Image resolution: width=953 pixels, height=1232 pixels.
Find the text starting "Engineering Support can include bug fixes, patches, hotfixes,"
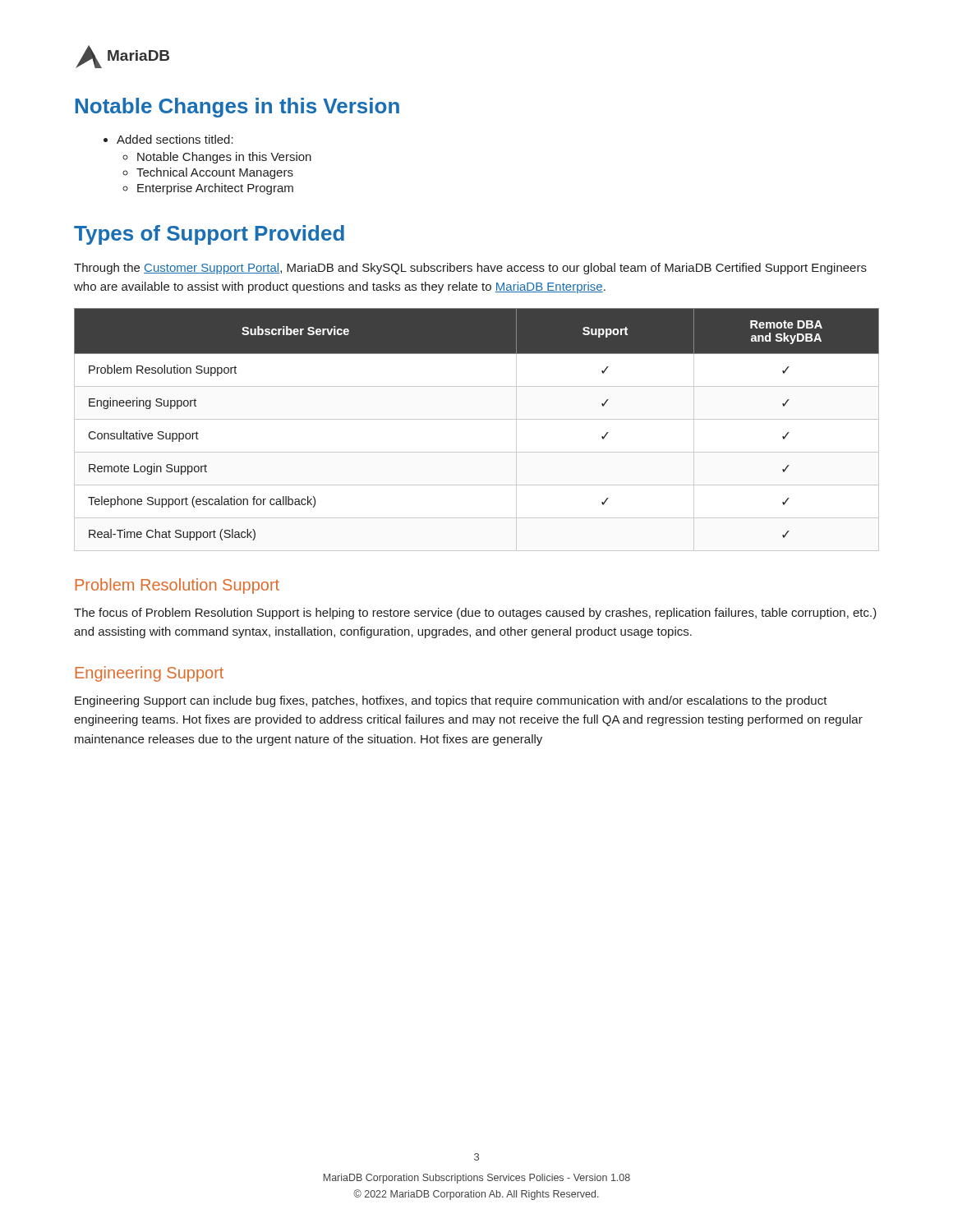pyautogui.click(x=468, y=719)
